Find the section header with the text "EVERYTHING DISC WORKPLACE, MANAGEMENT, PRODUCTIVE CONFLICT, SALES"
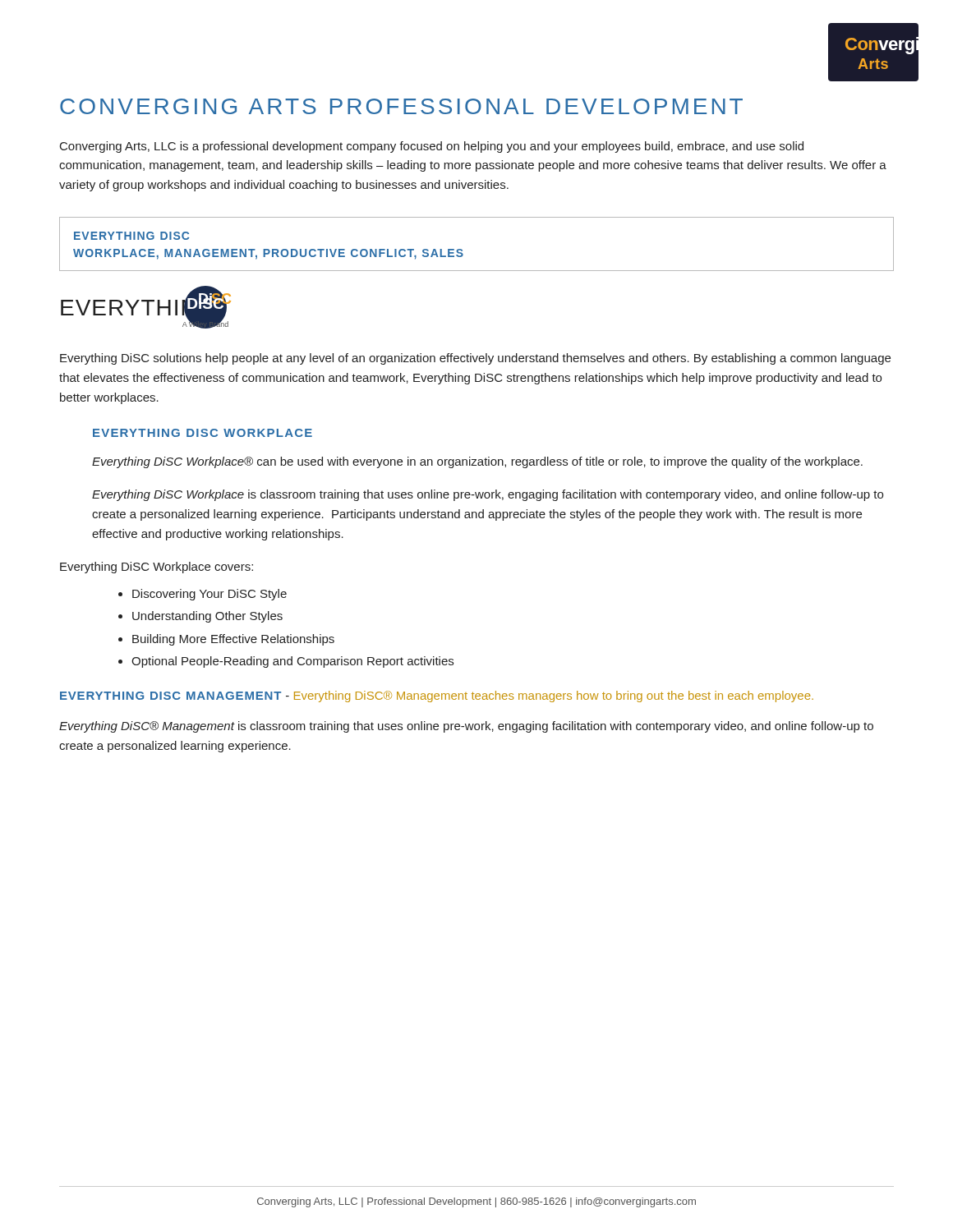Image resolution: width=953 pixels, height=1232 pixels. [131, 236]
